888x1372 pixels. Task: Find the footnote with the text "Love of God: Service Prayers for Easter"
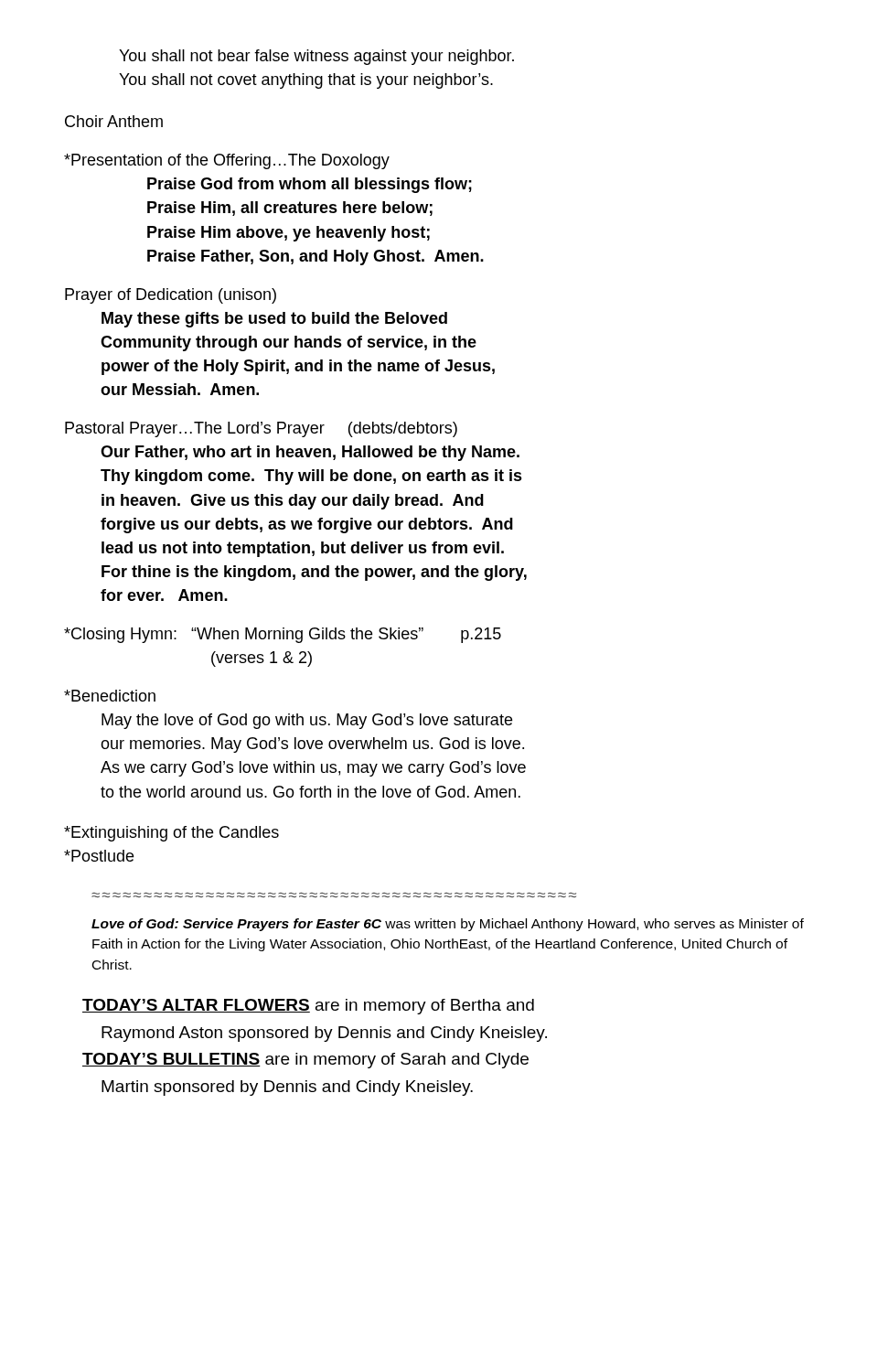pos(448,944)
